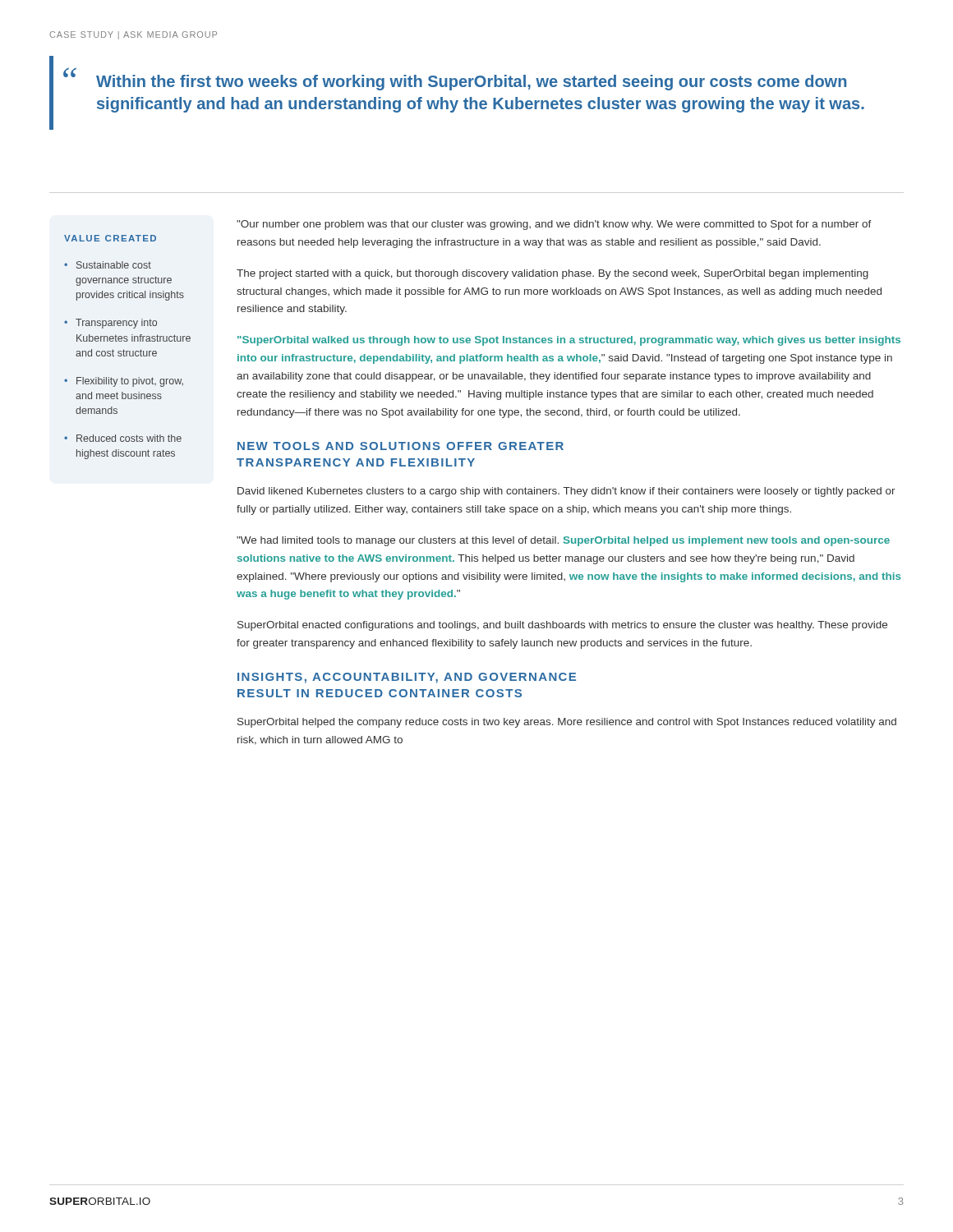Locate the block of text that opens with ""SuperOrbital walked us"
The image size is (953, 1232).
[x=569, y=376]
